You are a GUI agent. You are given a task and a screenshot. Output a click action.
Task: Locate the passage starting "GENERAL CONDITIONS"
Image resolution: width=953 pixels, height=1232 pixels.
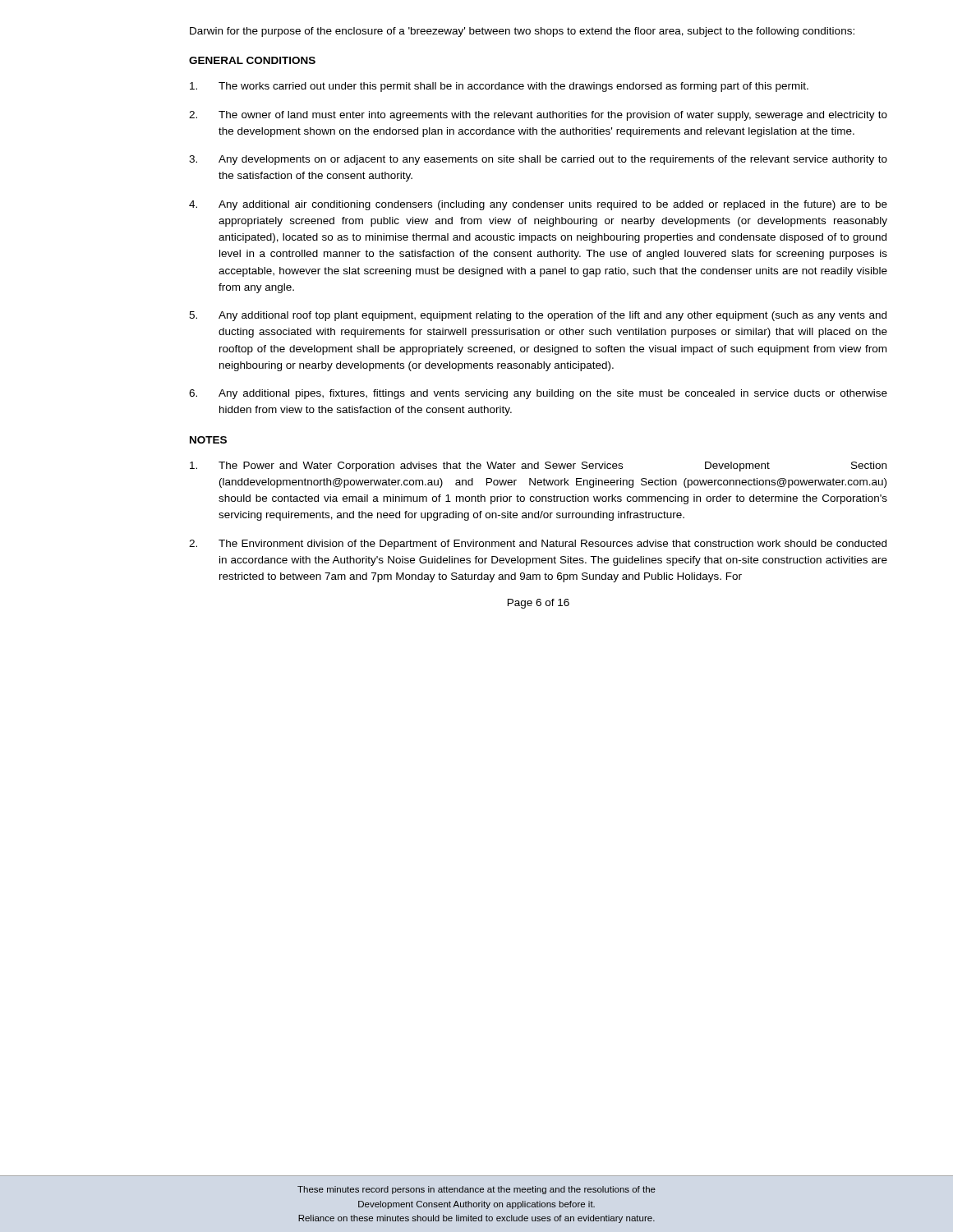[252, 61]
